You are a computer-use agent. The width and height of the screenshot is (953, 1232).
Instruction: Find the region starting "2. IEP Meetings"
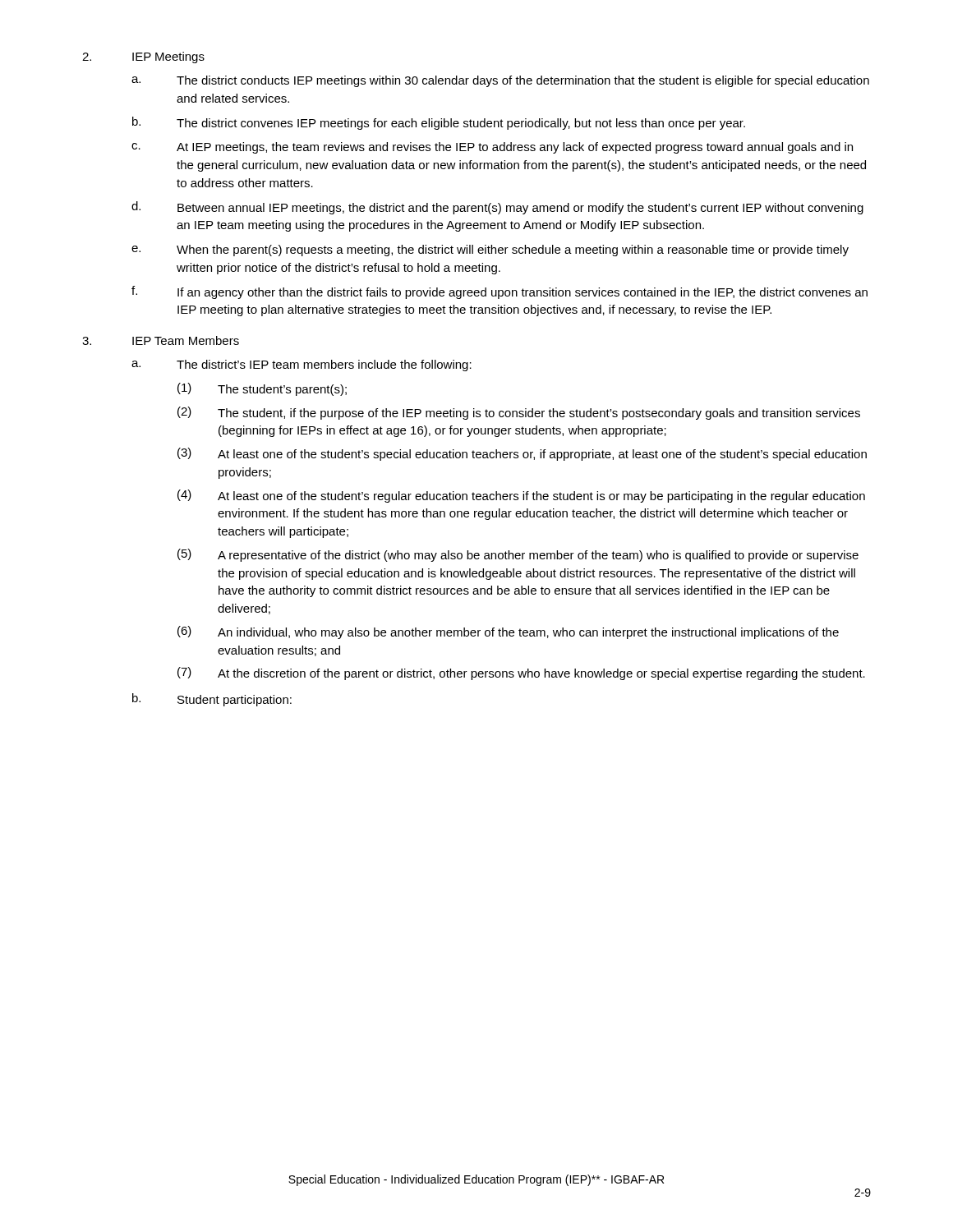pos(143,56)
